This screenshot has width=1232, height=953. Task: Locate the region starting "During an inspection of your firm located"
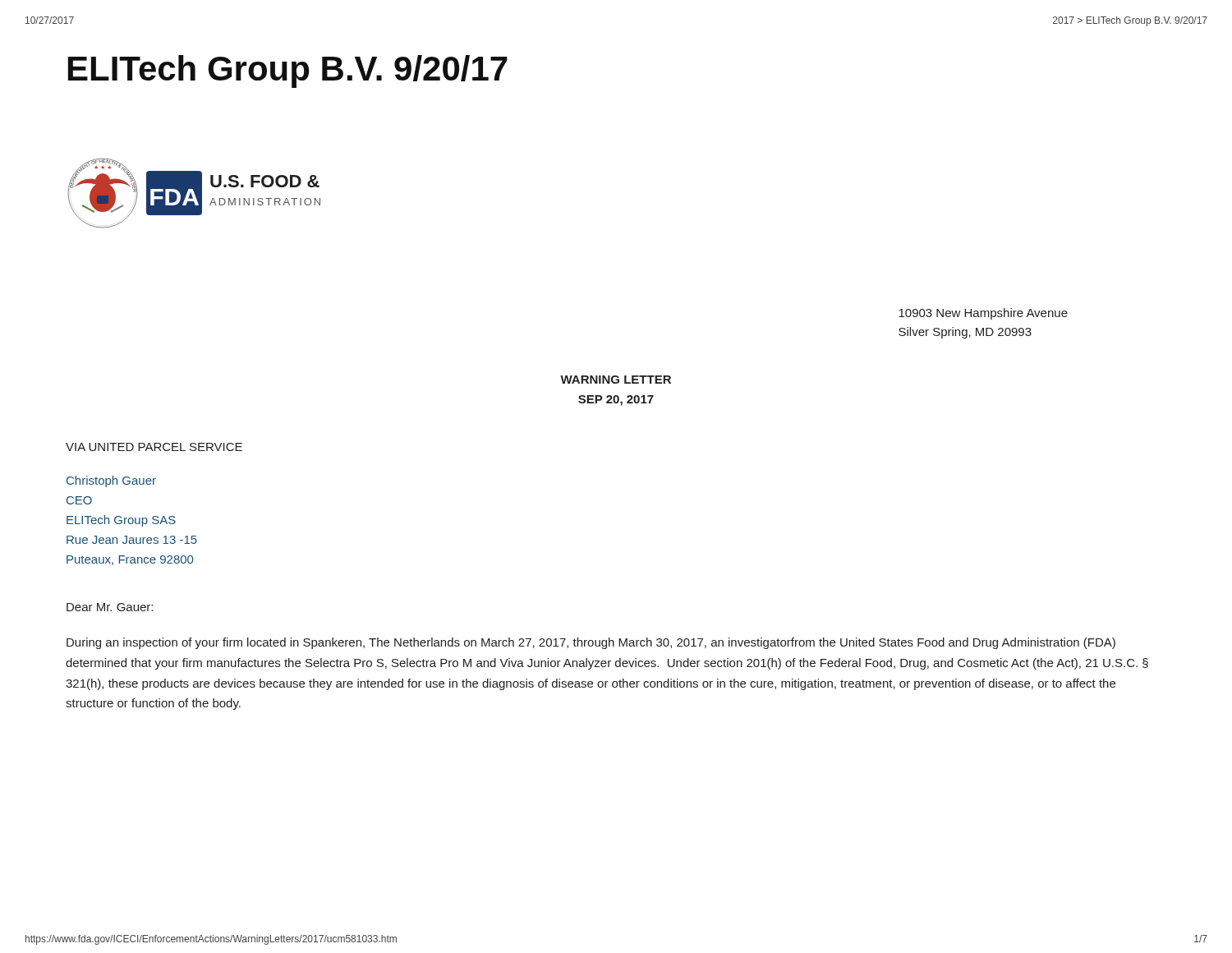tap(607, 673)
